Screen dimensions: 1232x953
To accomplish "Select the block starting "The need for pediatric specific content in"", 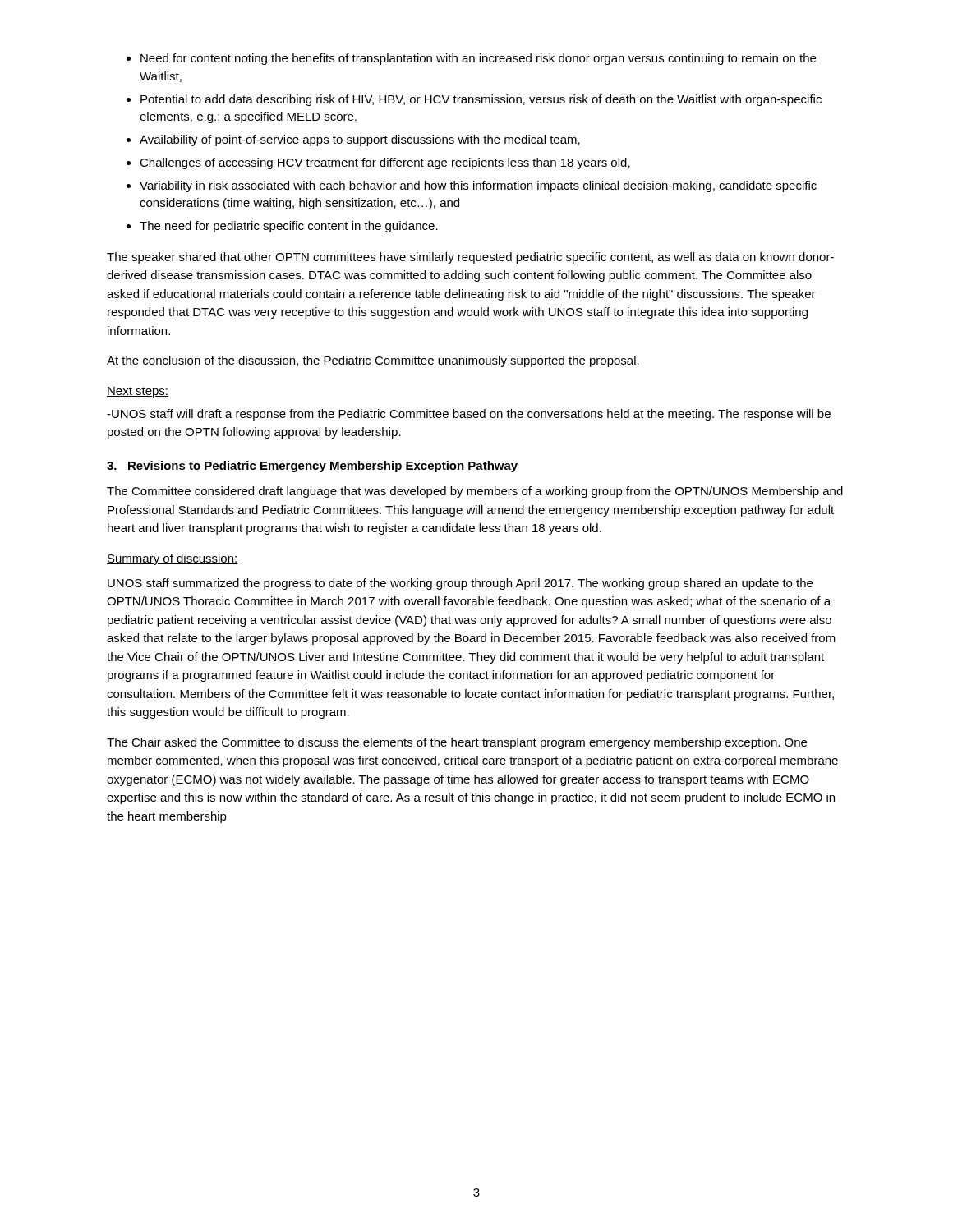I will tap(289, 225).
